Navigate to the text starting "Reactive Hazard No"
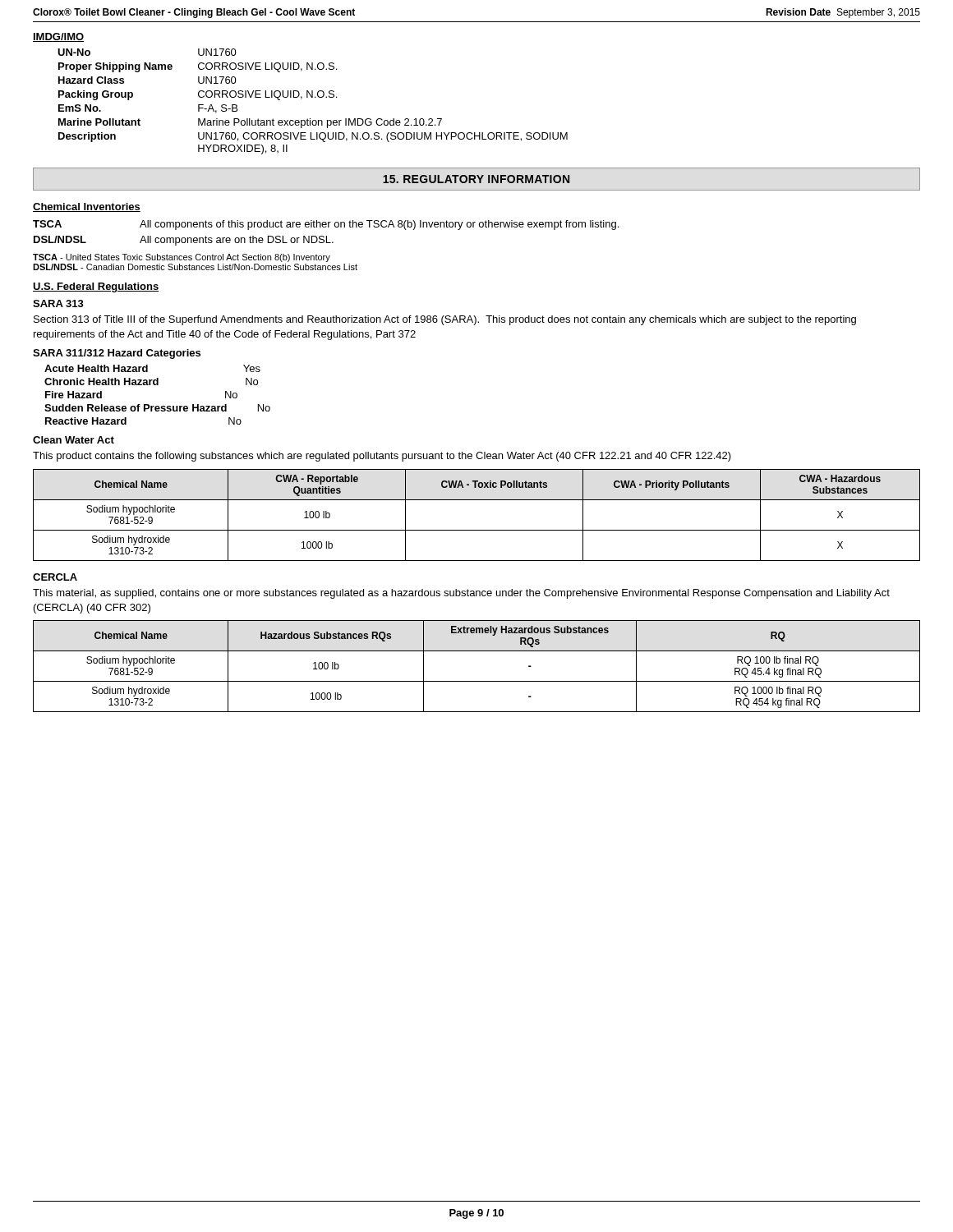Viewport: 953px width, 1232px height. click(143, 421)
